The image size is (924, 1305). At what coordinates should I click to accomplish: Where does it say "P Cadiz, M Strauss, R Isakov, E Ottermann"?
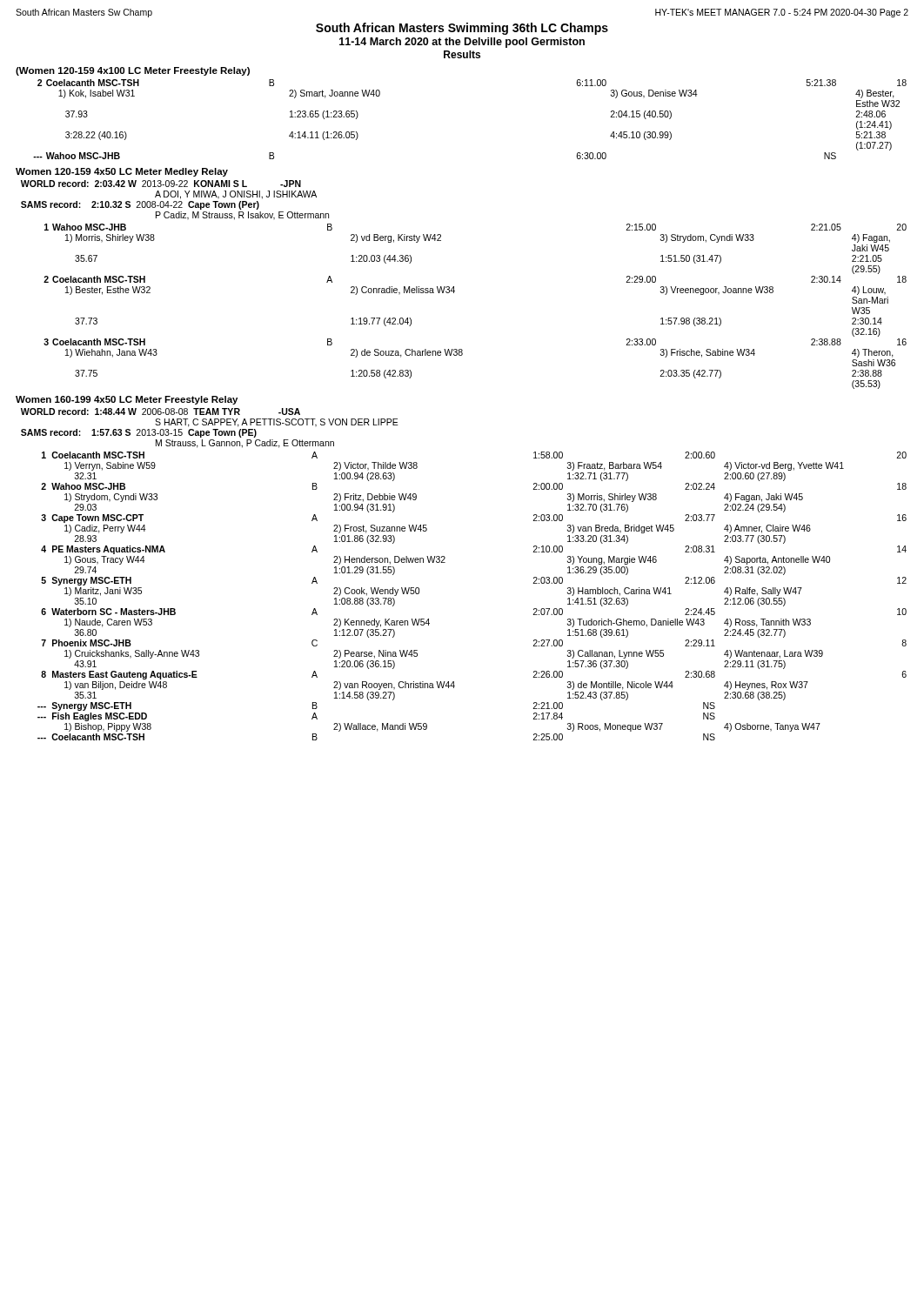[242, 215]
